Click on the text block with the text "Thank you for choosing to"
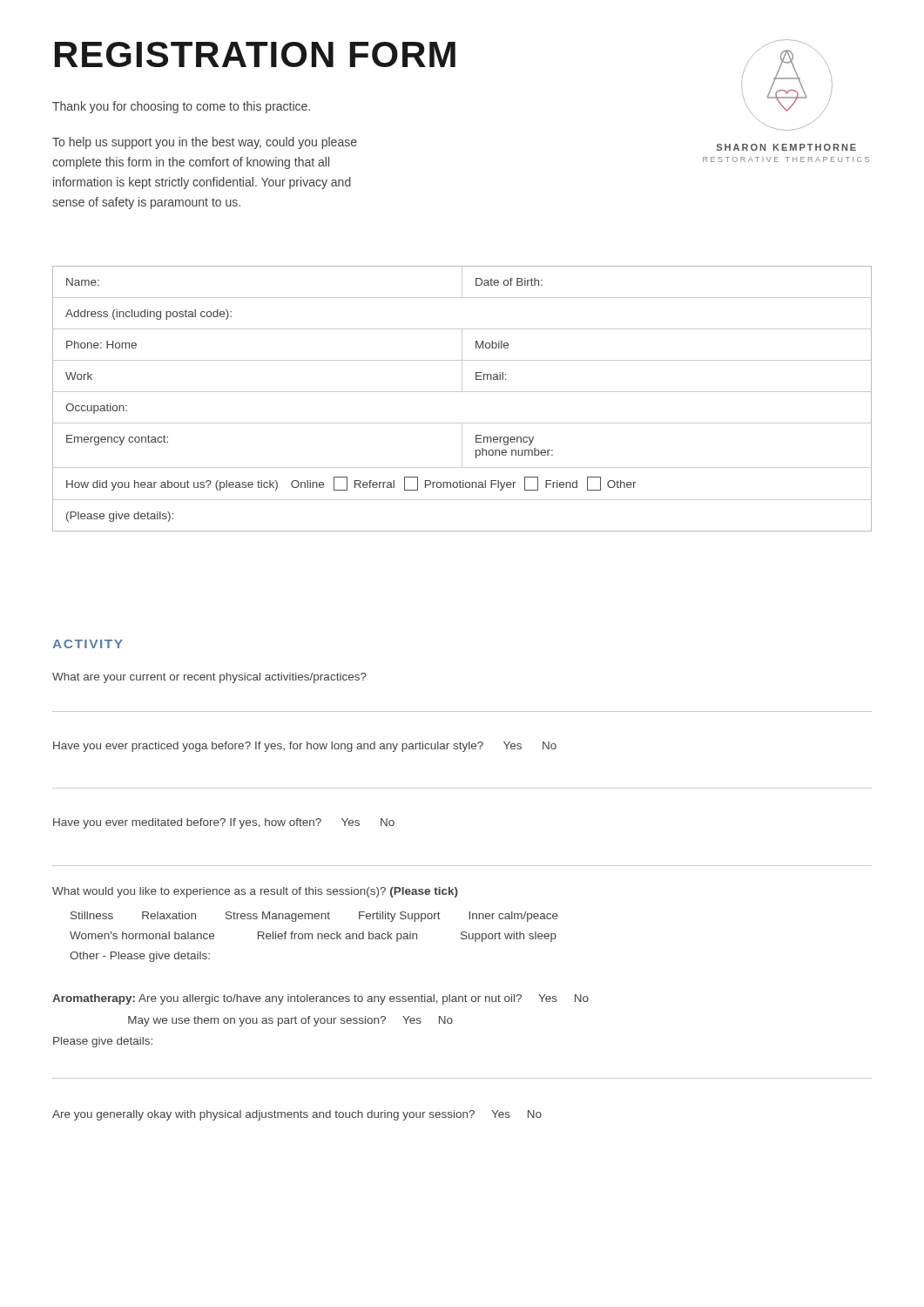Viewport: 924px width, 1307px height. (x=182, y=106)
